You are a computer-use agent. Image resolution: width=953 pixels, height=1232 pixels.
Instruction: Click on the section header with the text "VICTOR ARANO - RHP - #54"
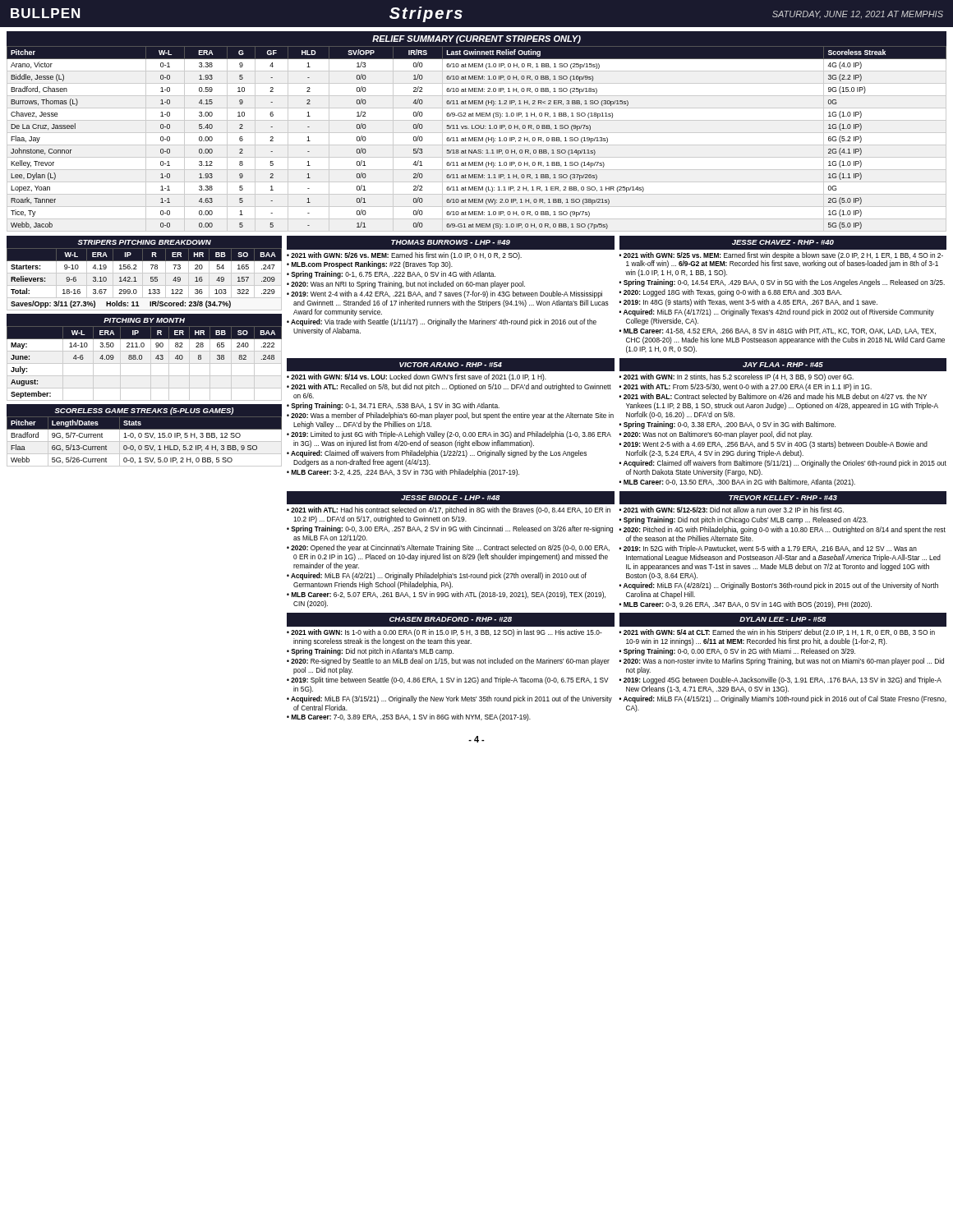pos(450,364)
